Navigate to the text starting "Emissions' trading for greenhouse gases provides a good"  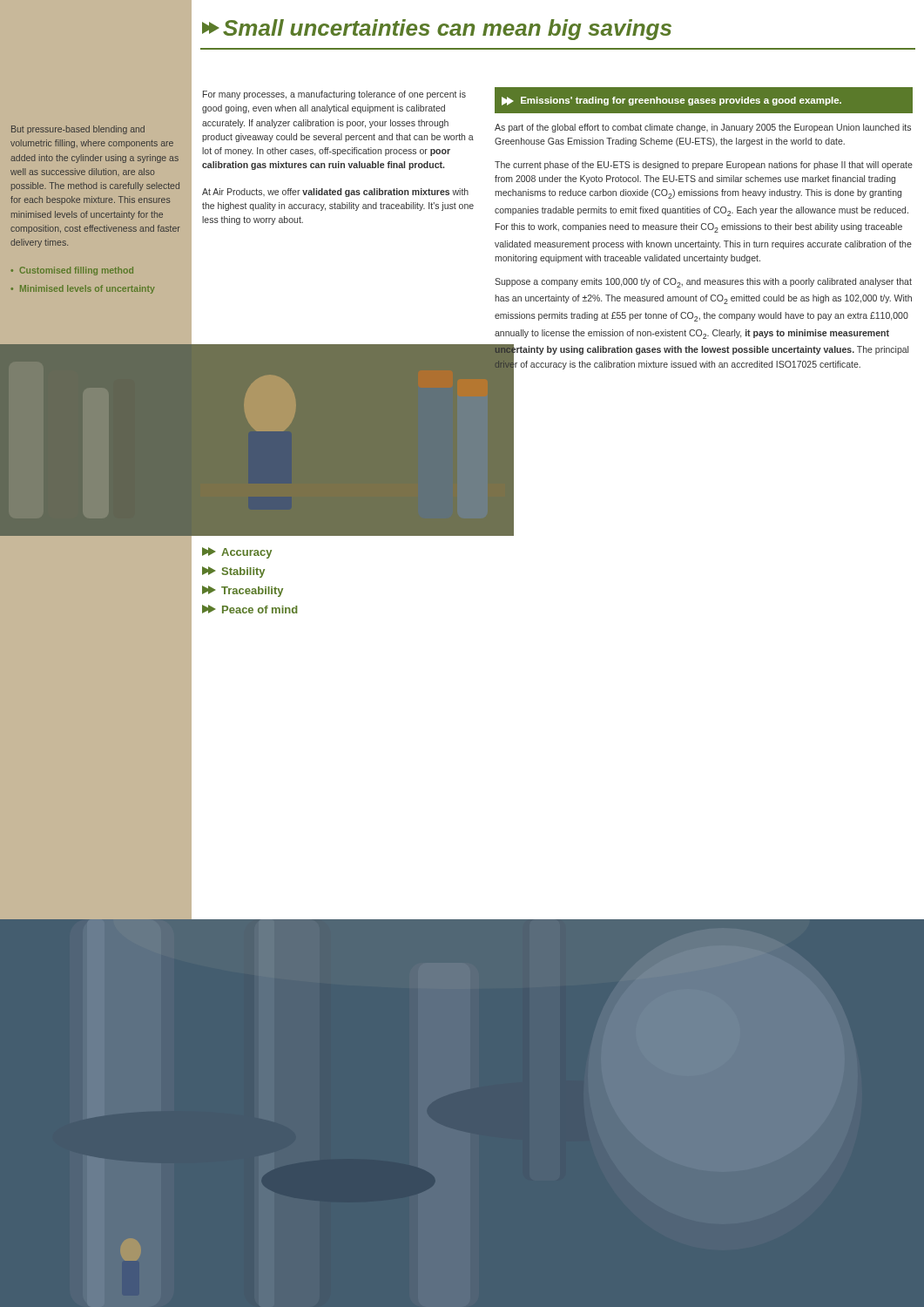click(x=672, y=101)
